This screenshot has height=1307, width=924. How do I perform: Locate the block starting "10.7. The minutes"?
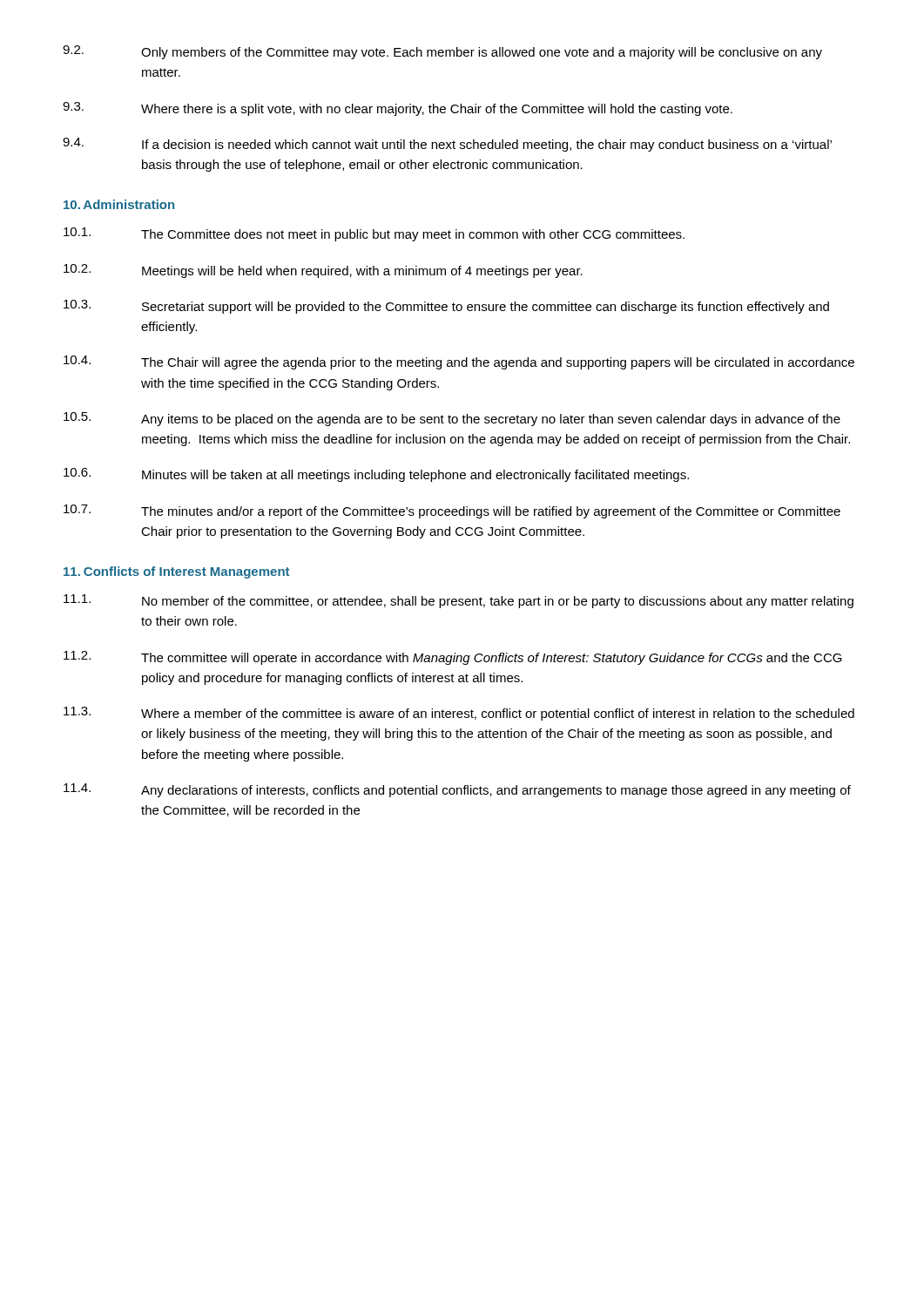(x=462, y=521)
